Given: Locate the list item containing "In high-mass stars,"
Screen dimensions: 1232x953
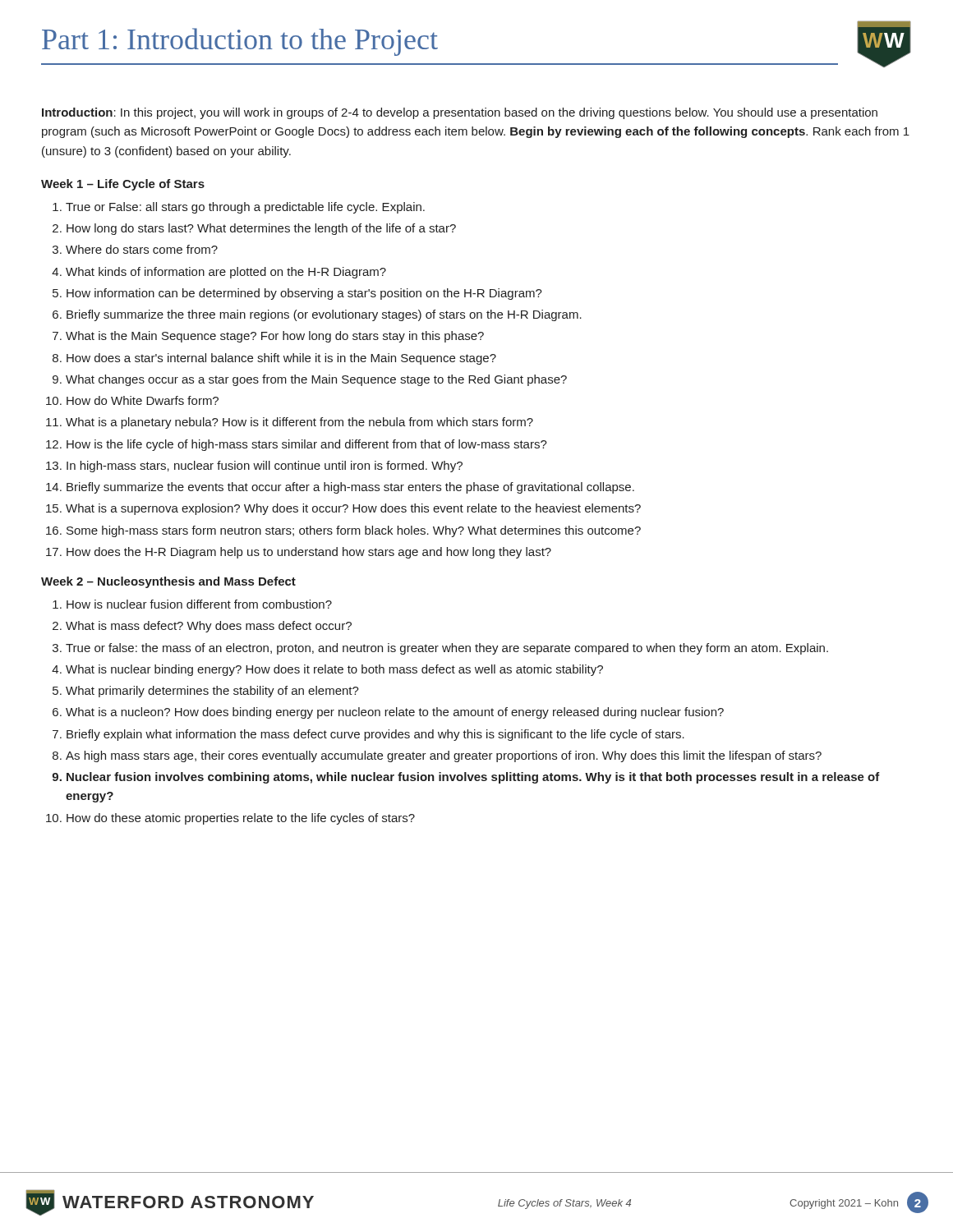Looking at the screenshot, I should tap(264, 465).
